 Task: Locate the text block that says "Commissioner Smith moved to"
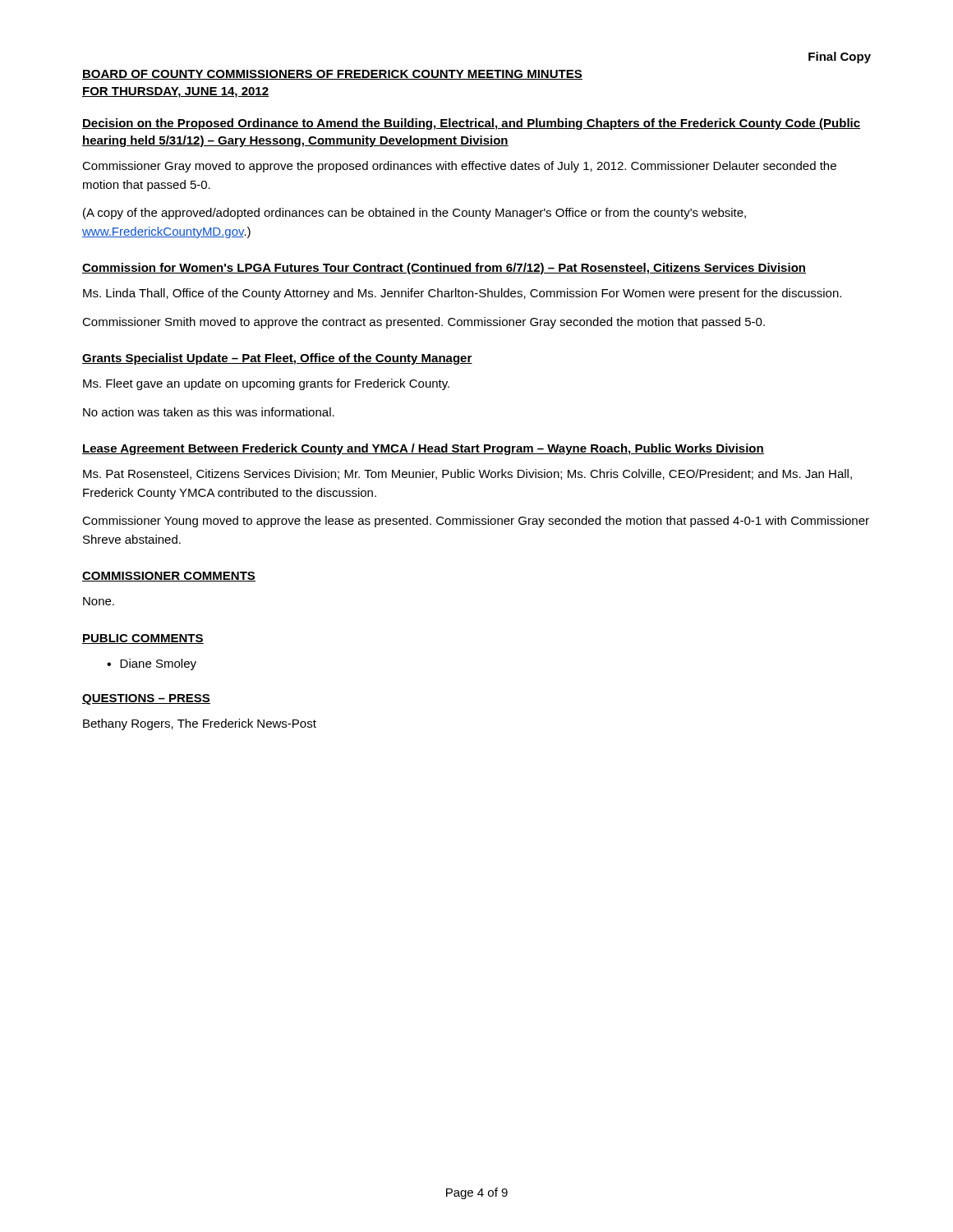[x=424, y=321]
